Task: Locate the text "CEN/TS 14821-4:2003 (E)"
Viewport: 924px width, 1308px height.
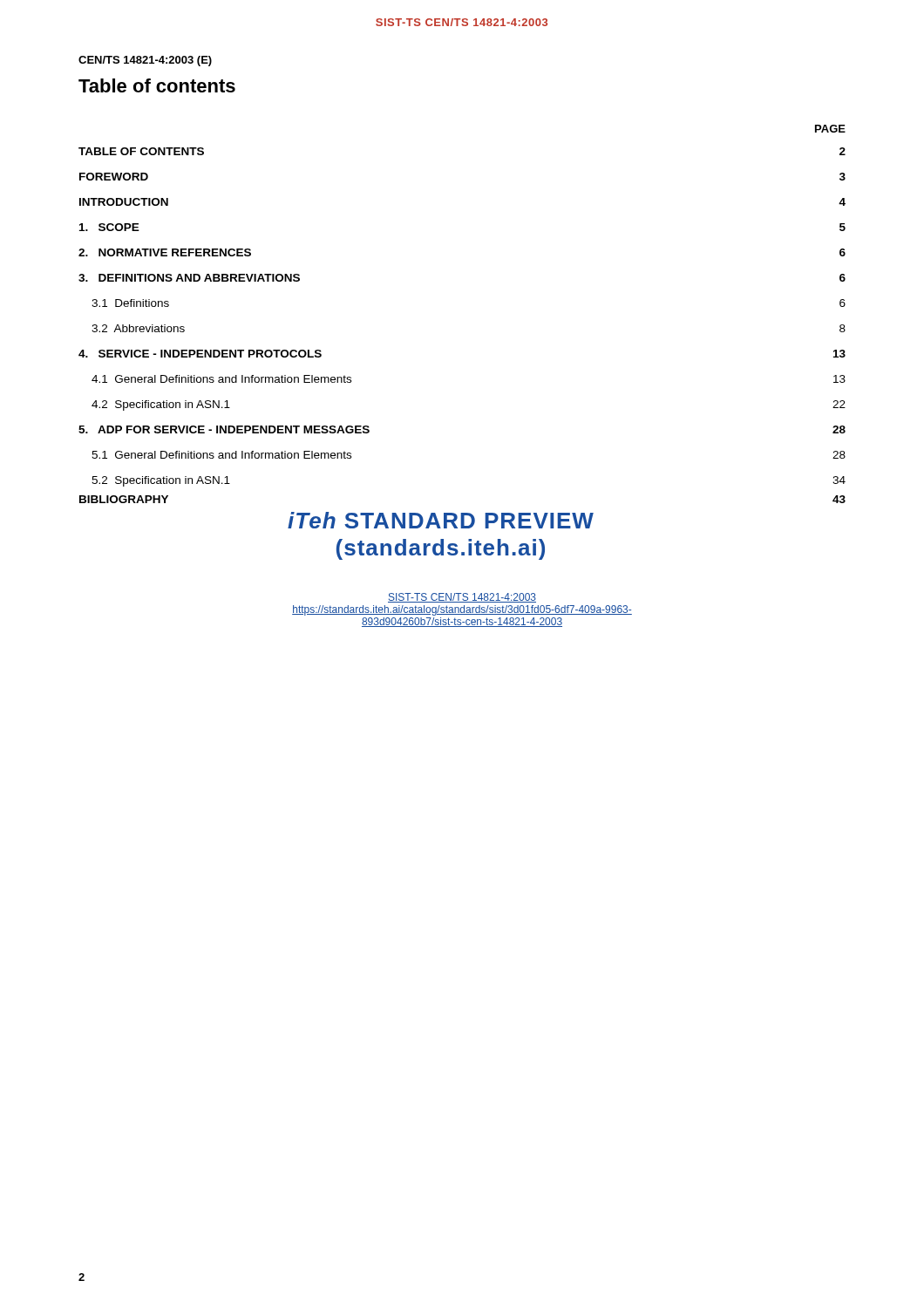Action: (x=145, y=60)
